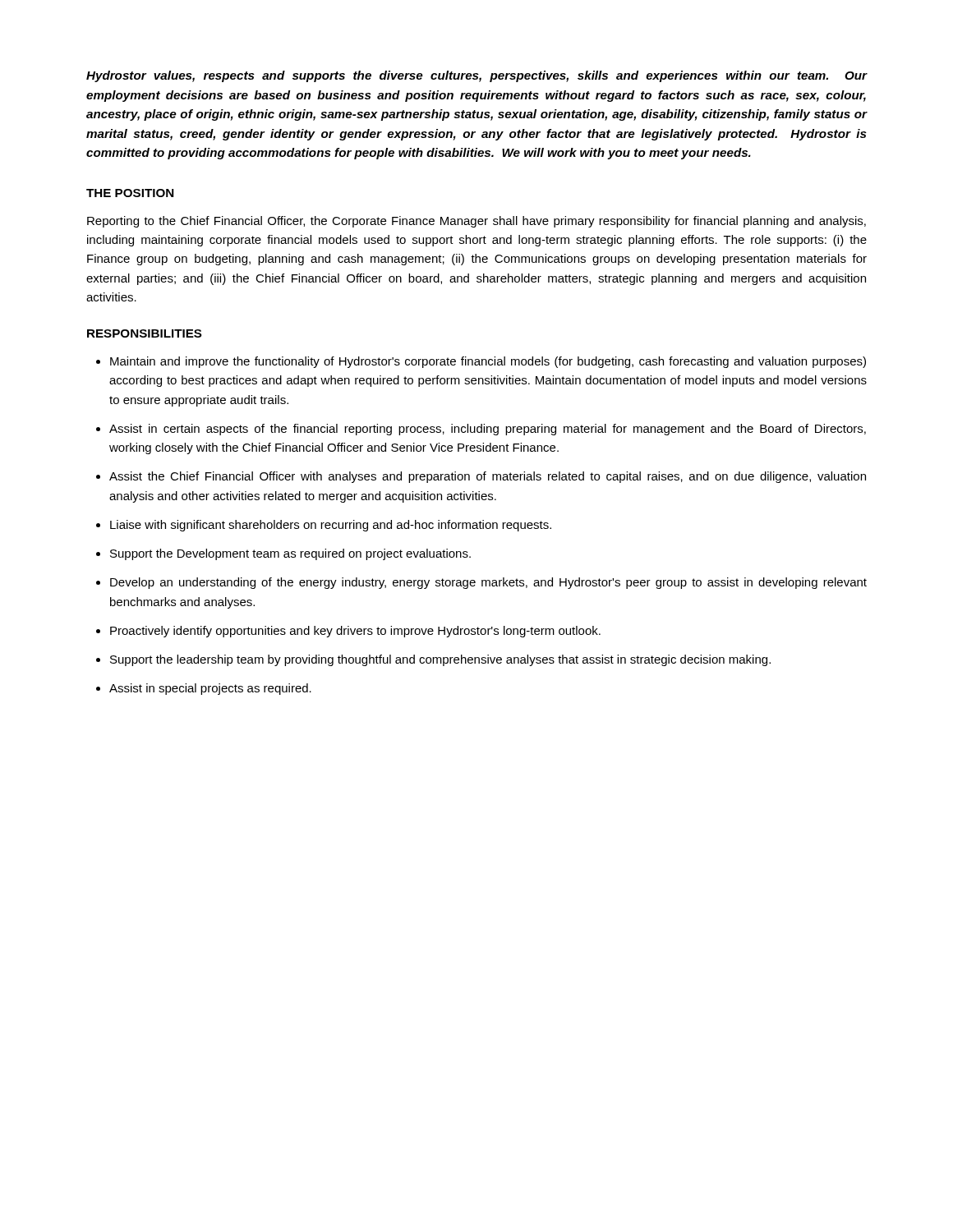The image size is (953, 1232).
Task: Select the text starting "Assist in special"
Action: tap(211, 688)
